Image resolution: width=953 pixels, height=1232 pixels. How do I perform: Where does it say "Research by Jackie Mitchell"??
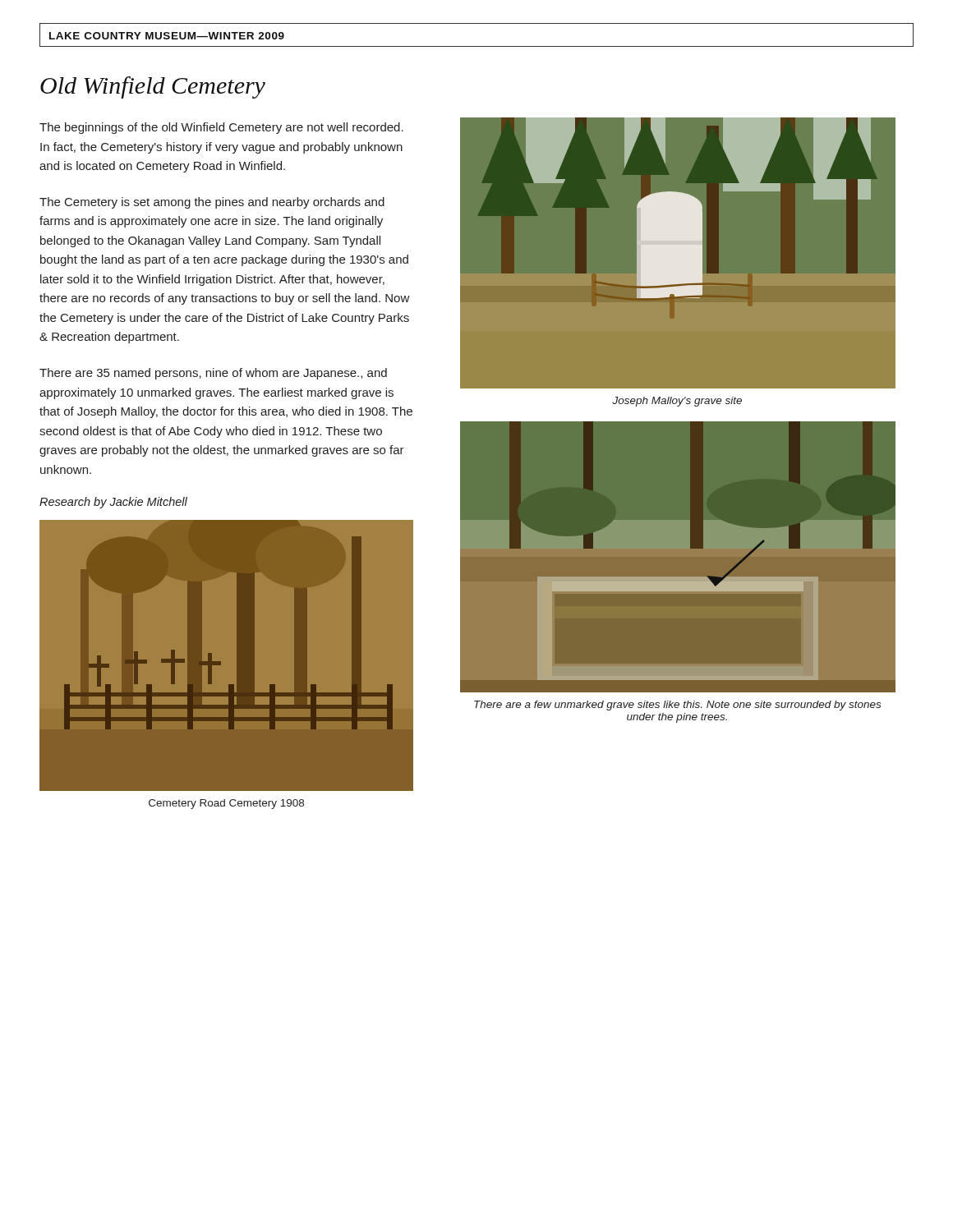pos(113,502)
